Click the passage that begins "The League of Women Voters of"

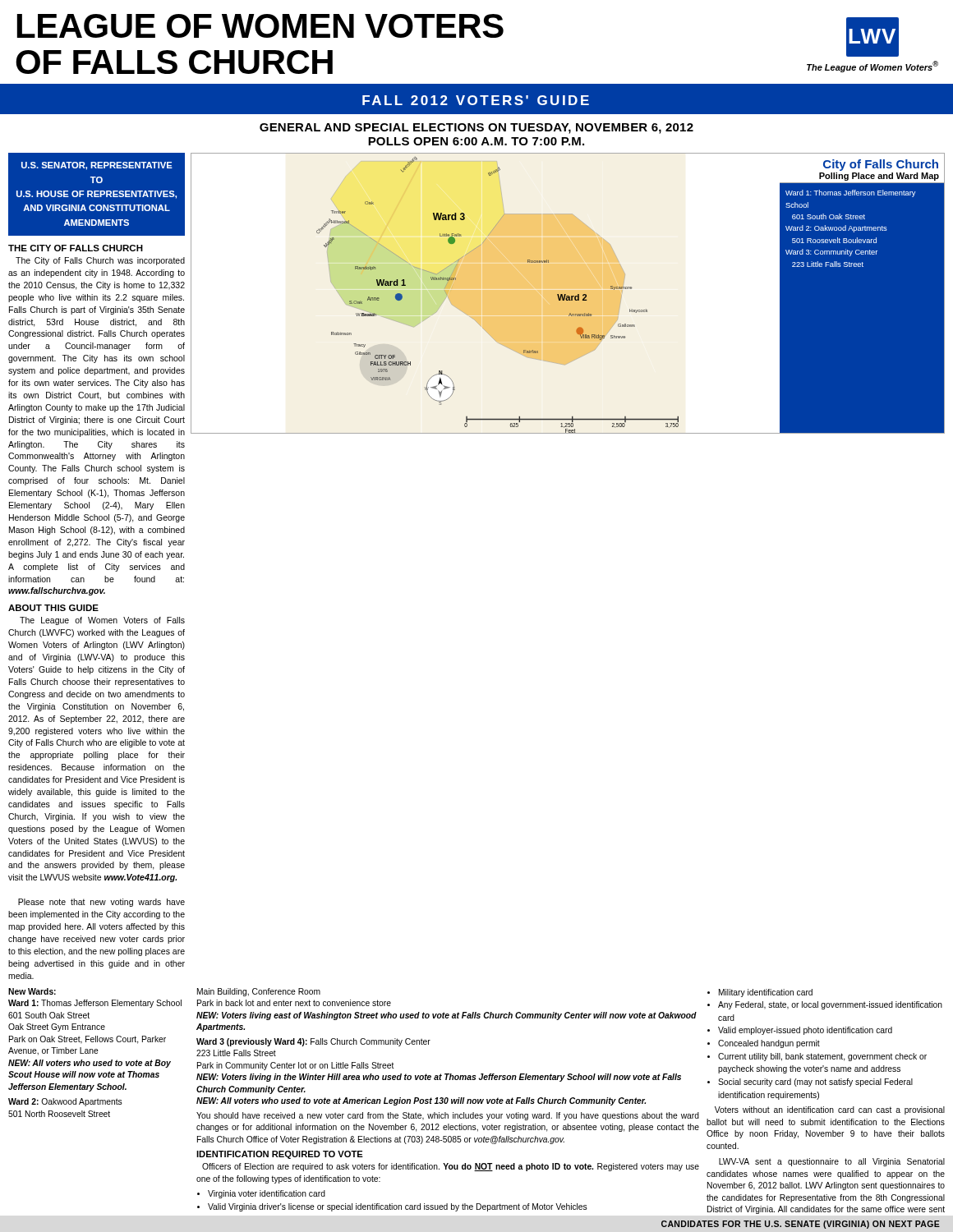[97, 798]
